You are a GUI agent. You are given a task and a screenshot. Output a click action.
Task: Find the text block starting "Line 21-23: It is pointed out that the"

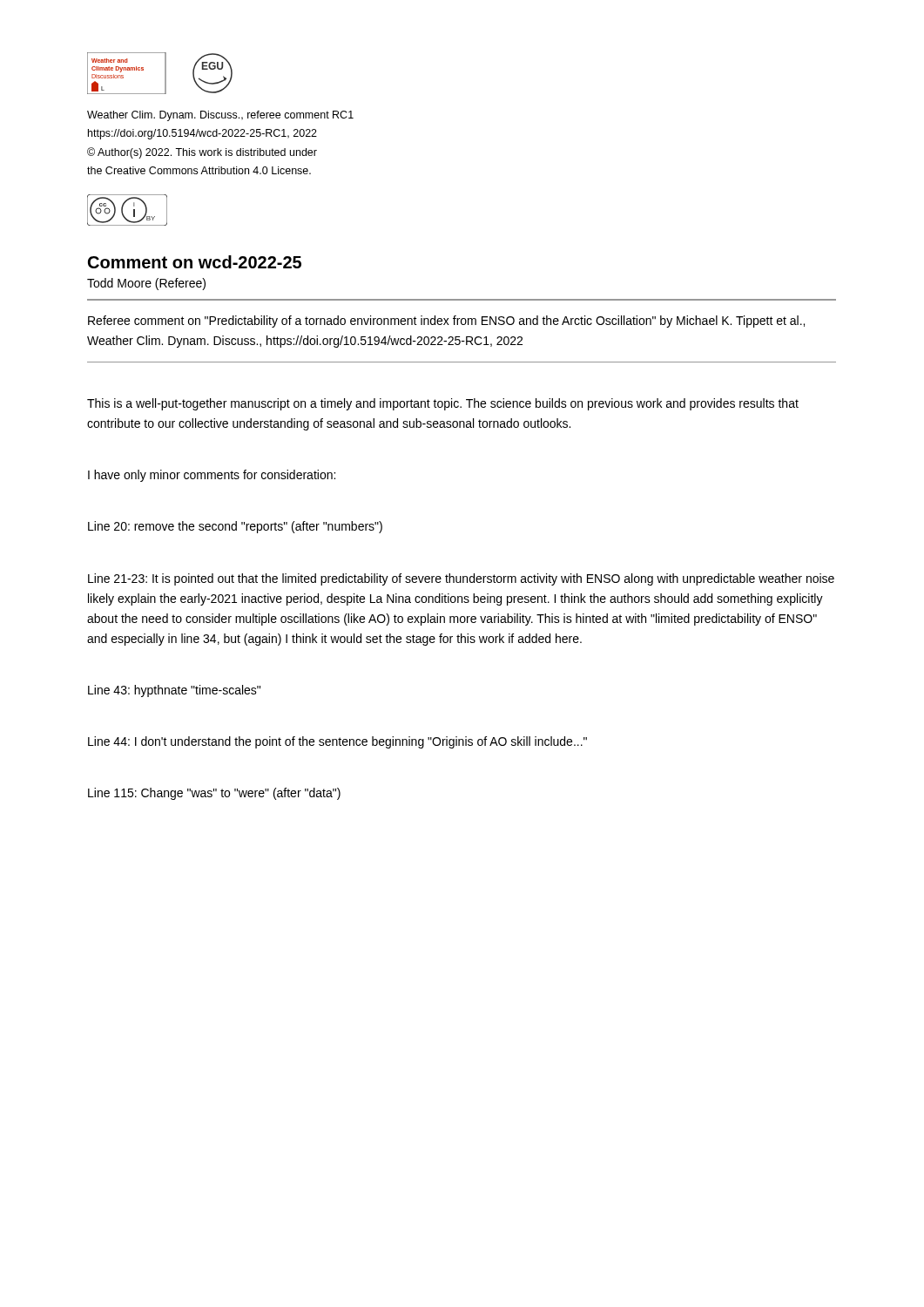coord(461,608)
